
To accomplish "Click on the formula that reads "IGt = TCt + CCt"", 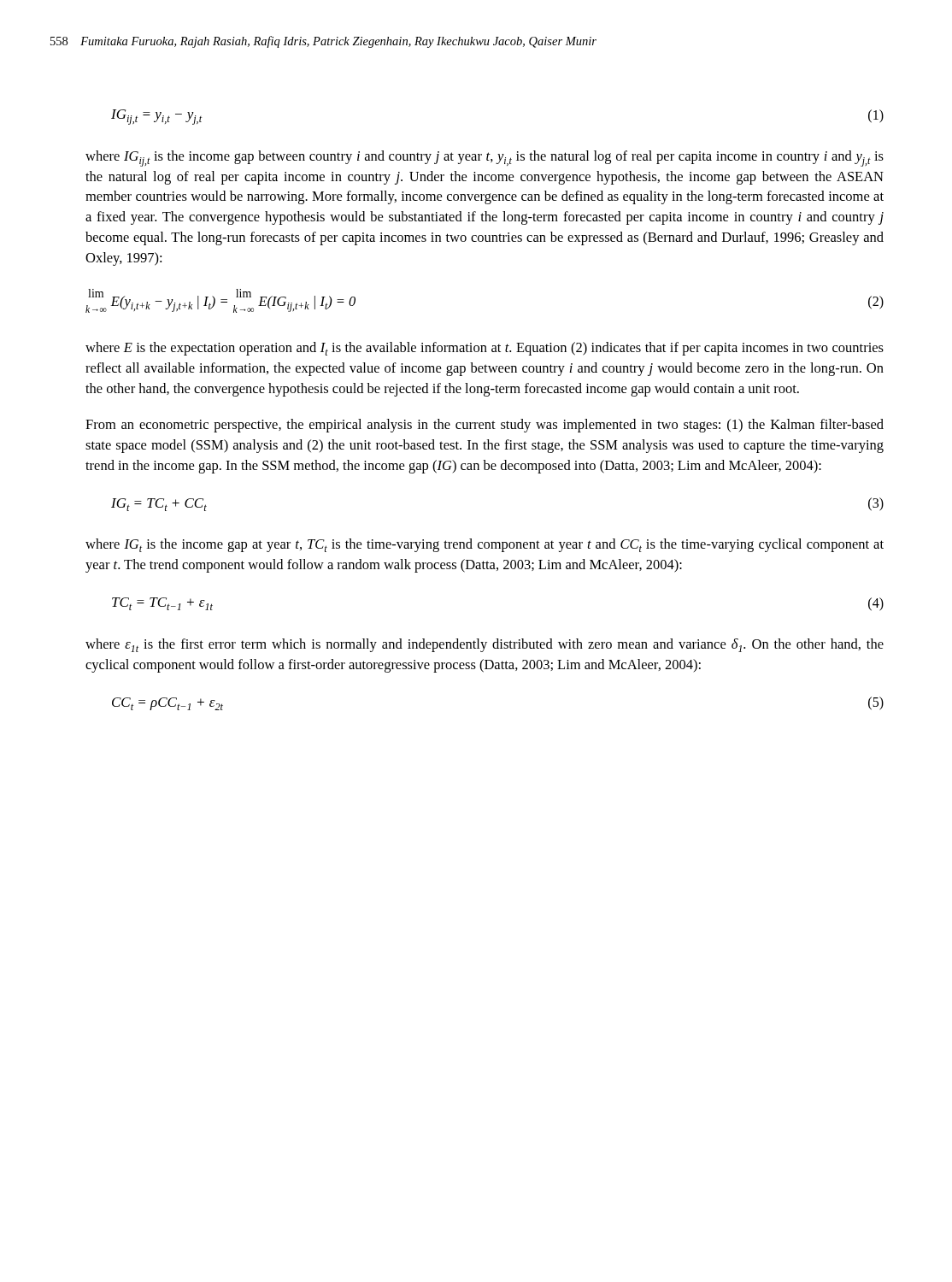I will (x=155, y=504).
